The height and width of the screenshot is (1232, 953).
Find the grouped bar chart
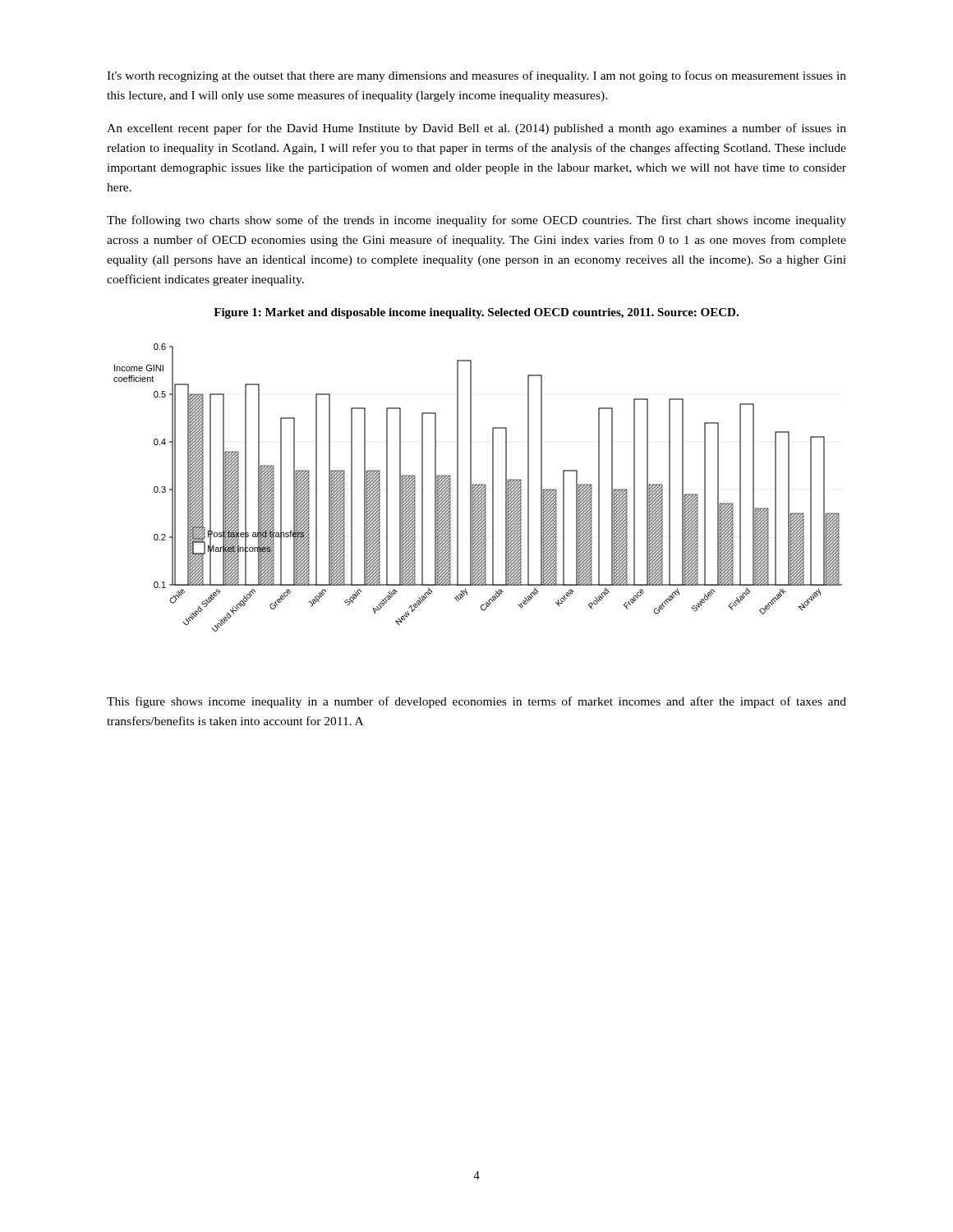tap(476, 503)
